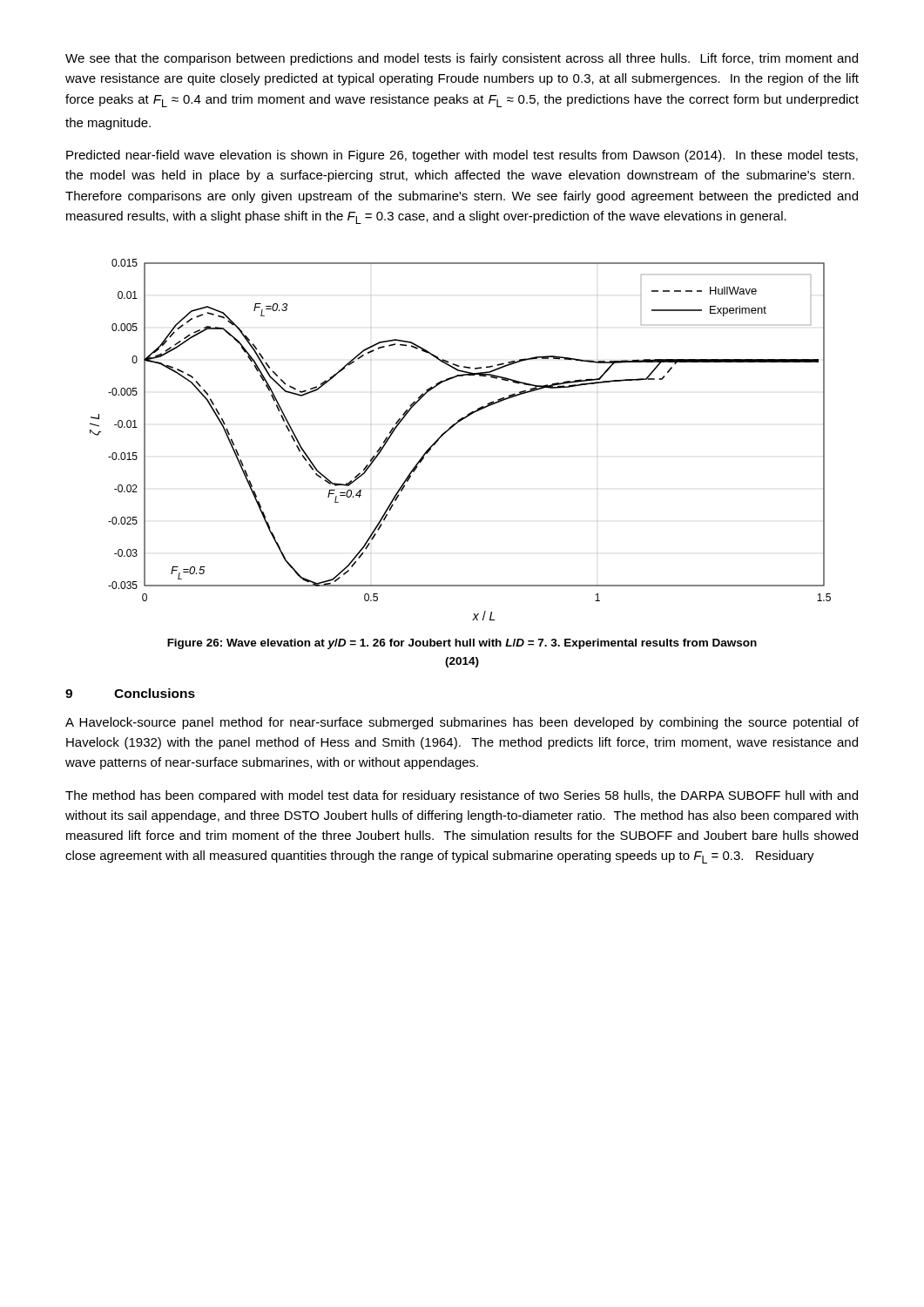Point to the element starting "Predicted near-field wave elevation"

pos(462,187)
